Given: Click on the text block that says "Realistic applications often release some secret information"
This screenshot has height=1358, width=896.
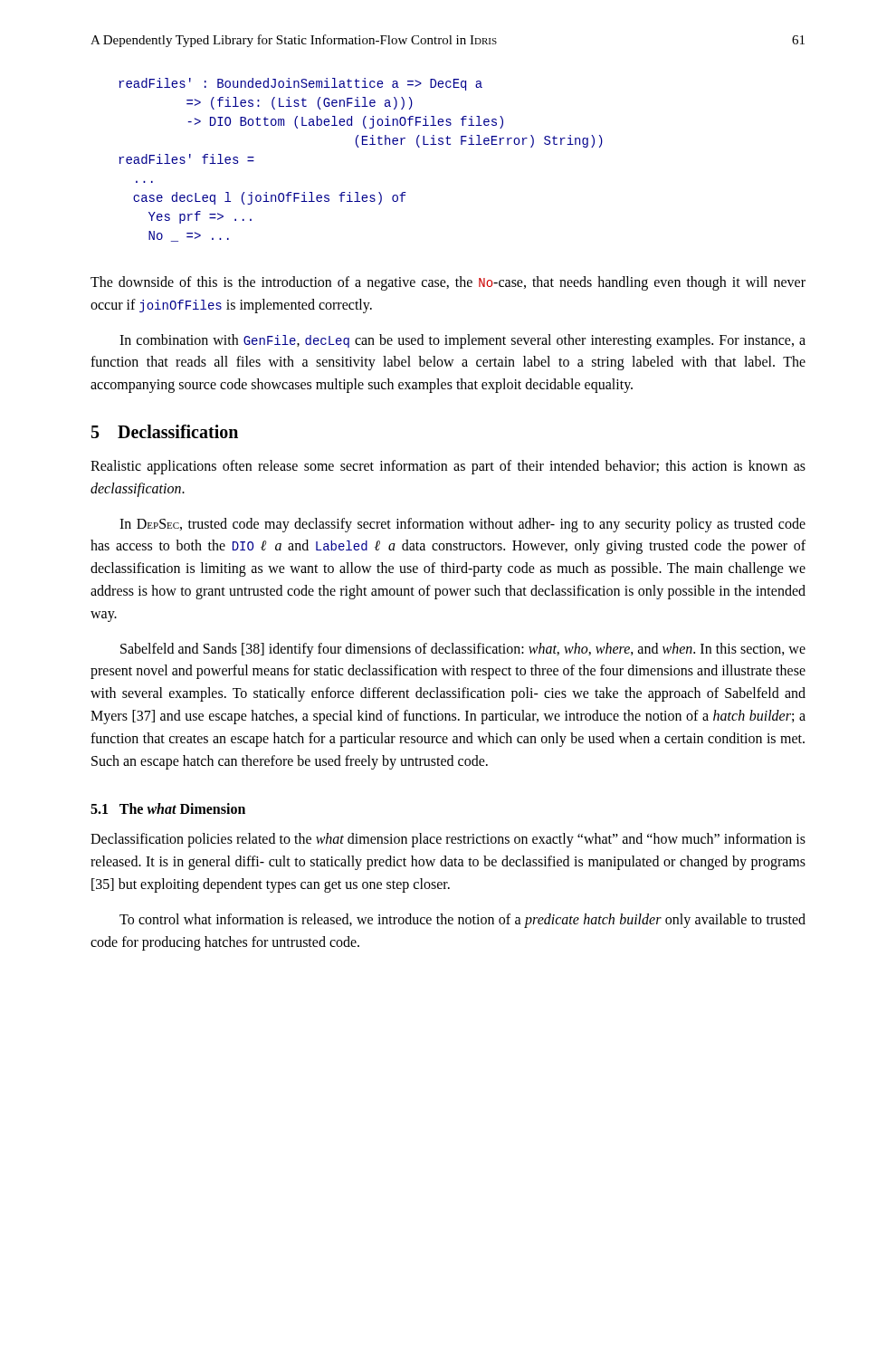Looking at the screenshot, I should coord(448,477).
